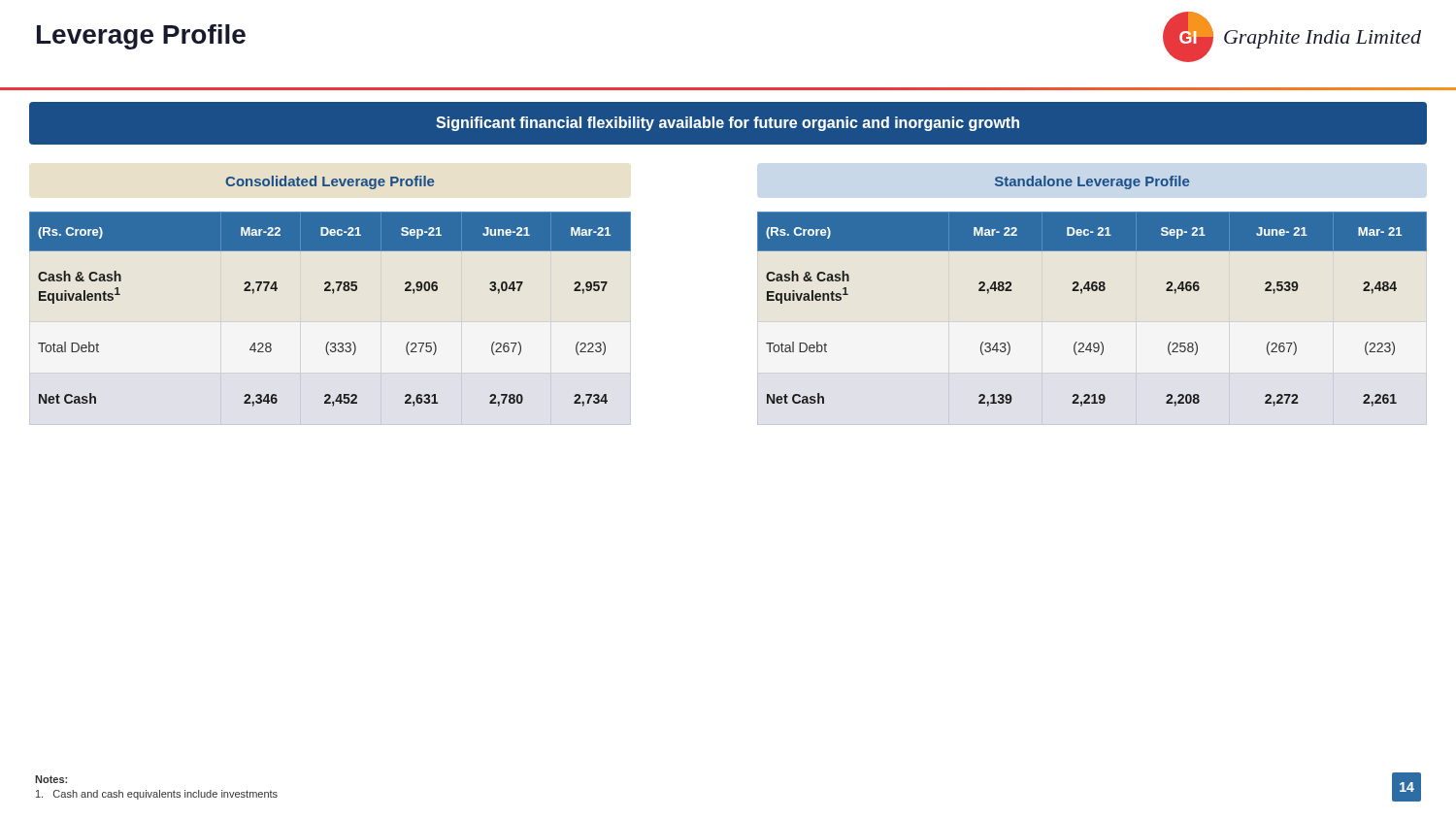Screen dimensions: 819x1456
Task: Find the block starting "Consolidated Leverage Profile"
Action: pos(330,181)
